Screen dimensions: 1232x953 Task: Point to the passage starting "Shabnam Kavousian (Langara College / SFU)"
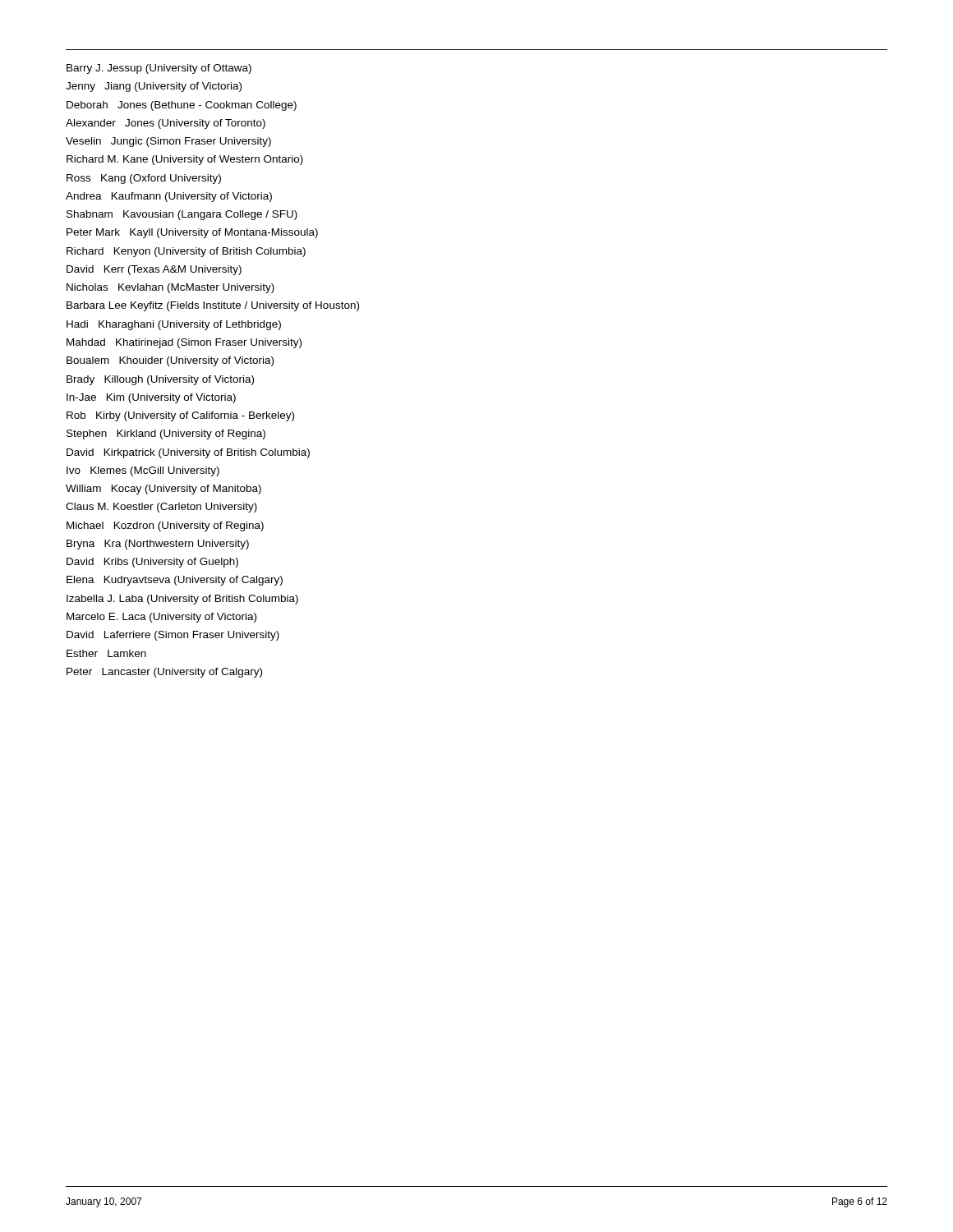click(182, 214)
